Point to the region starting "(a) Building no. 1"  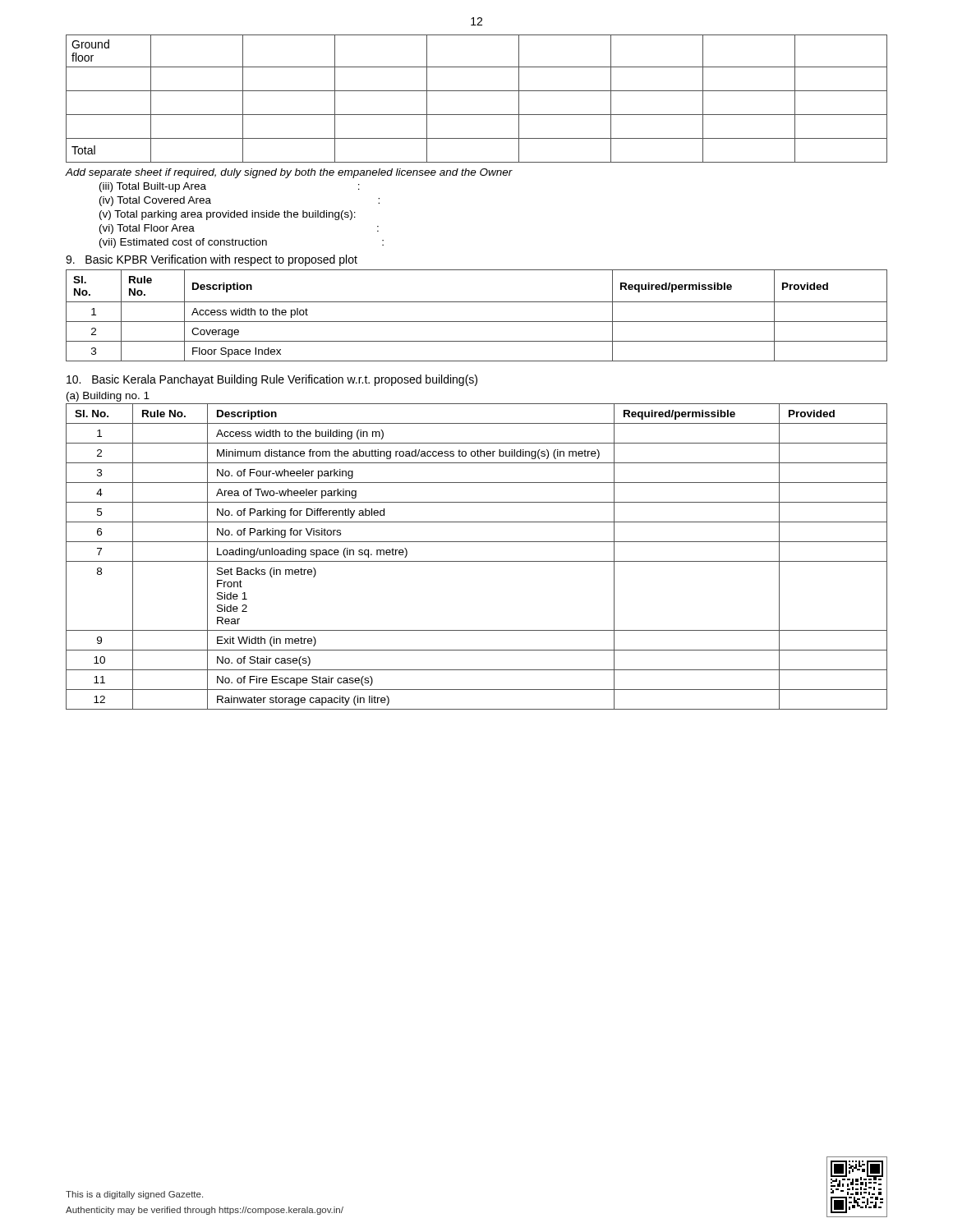tap(108, 395)
